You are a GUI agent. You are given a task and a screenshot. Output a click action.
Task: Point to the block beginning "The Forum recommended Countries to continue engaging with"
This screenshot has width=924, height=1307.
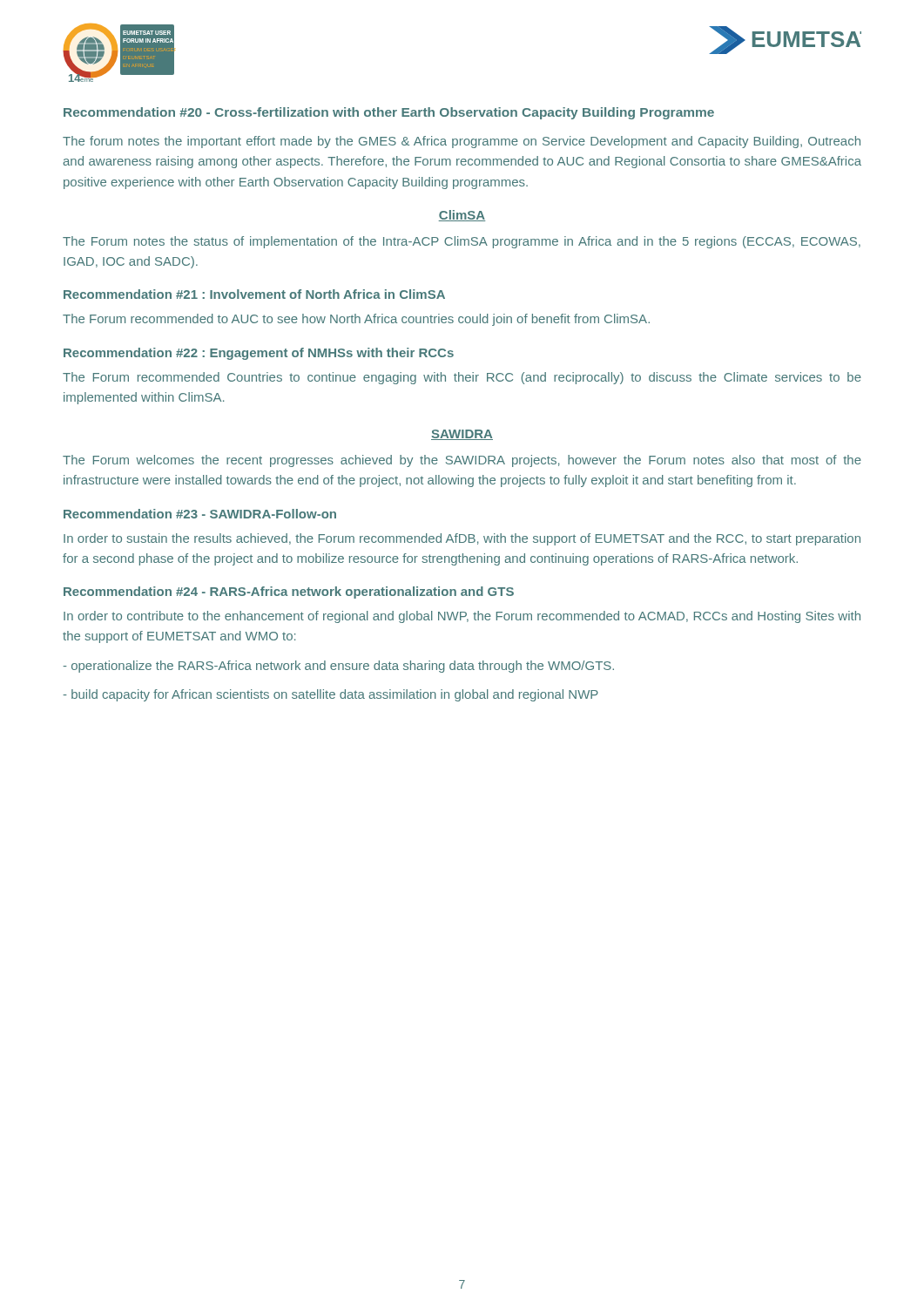pyautogui.click(x=462, y=387)
